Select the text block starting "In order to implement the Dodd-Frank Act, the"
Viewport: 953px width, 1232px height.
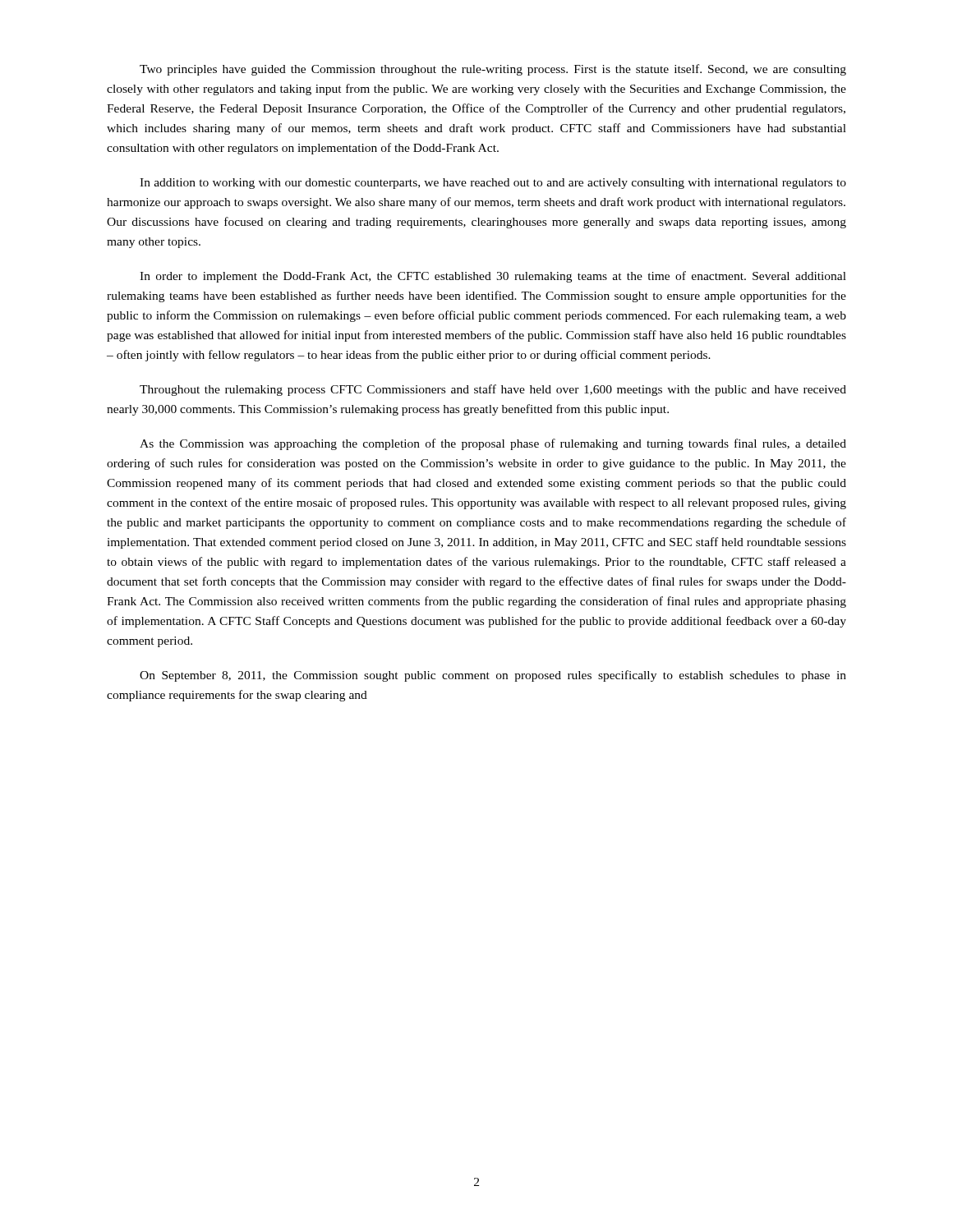(x=476, y=316)
